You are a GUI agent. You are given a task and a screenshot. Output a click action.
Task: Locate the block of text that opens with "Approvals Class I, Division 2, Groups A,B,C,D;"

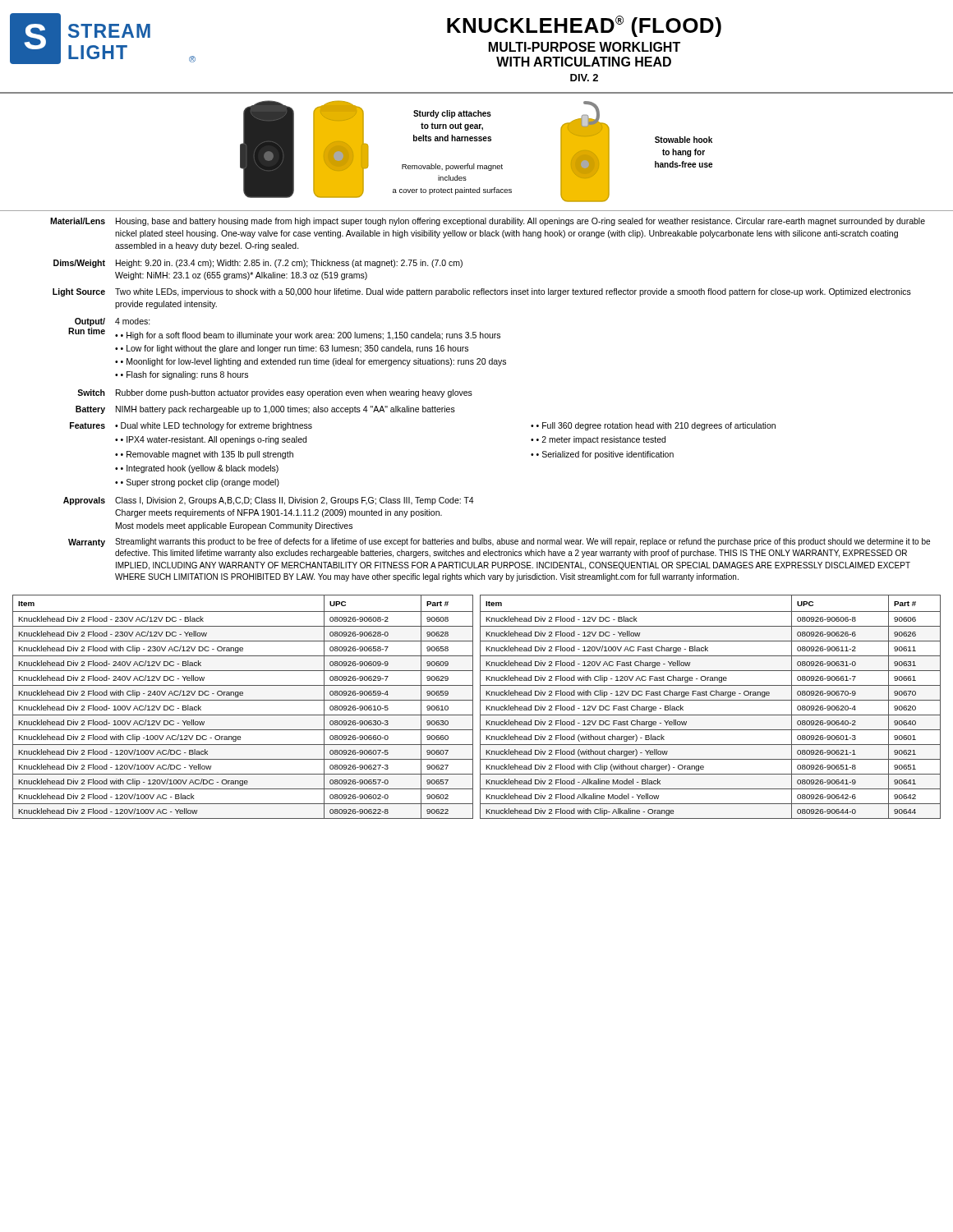pos(476,513)
